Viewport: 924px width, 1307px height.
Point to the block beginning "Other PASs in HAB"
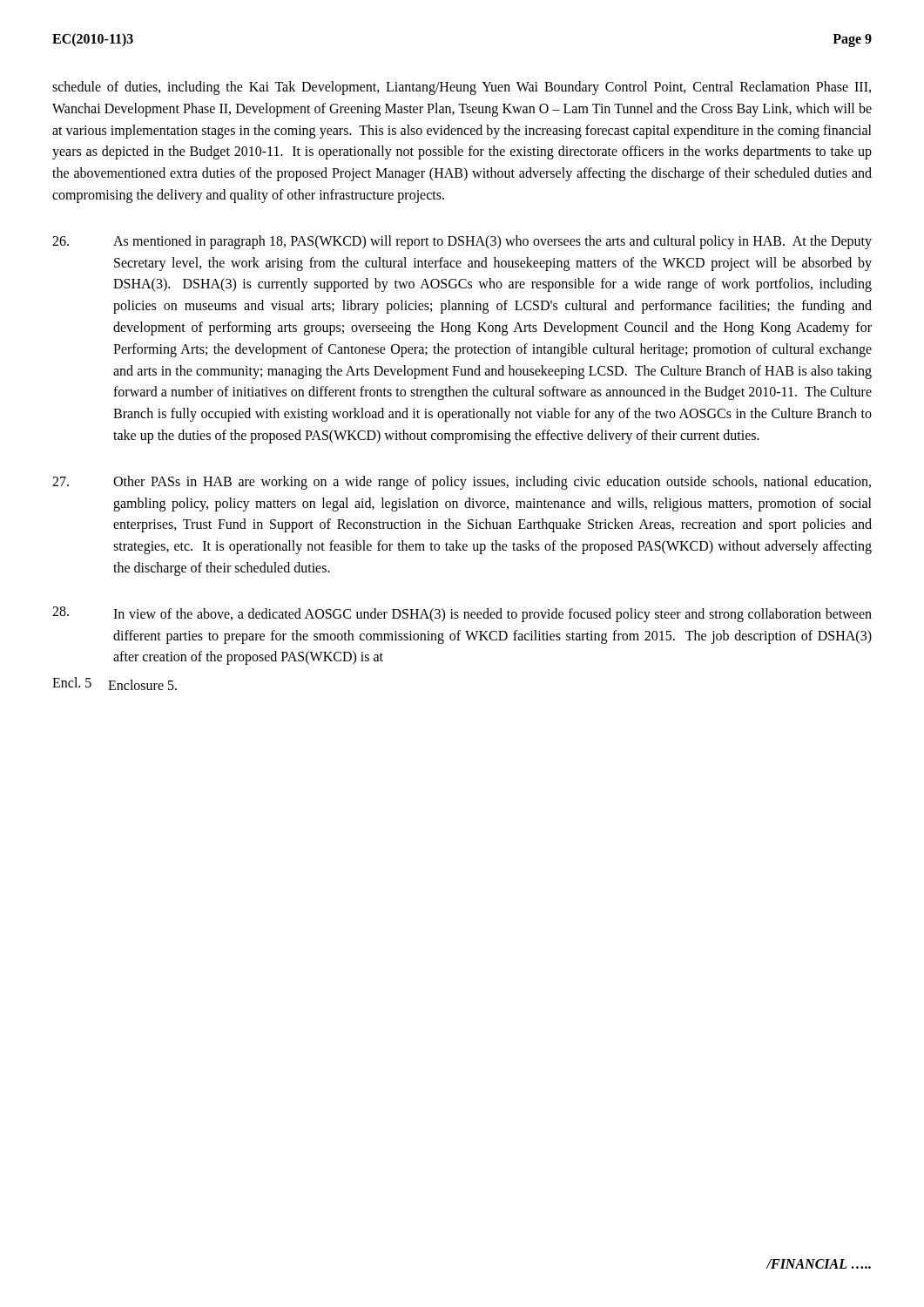click(x=462, y=525)
